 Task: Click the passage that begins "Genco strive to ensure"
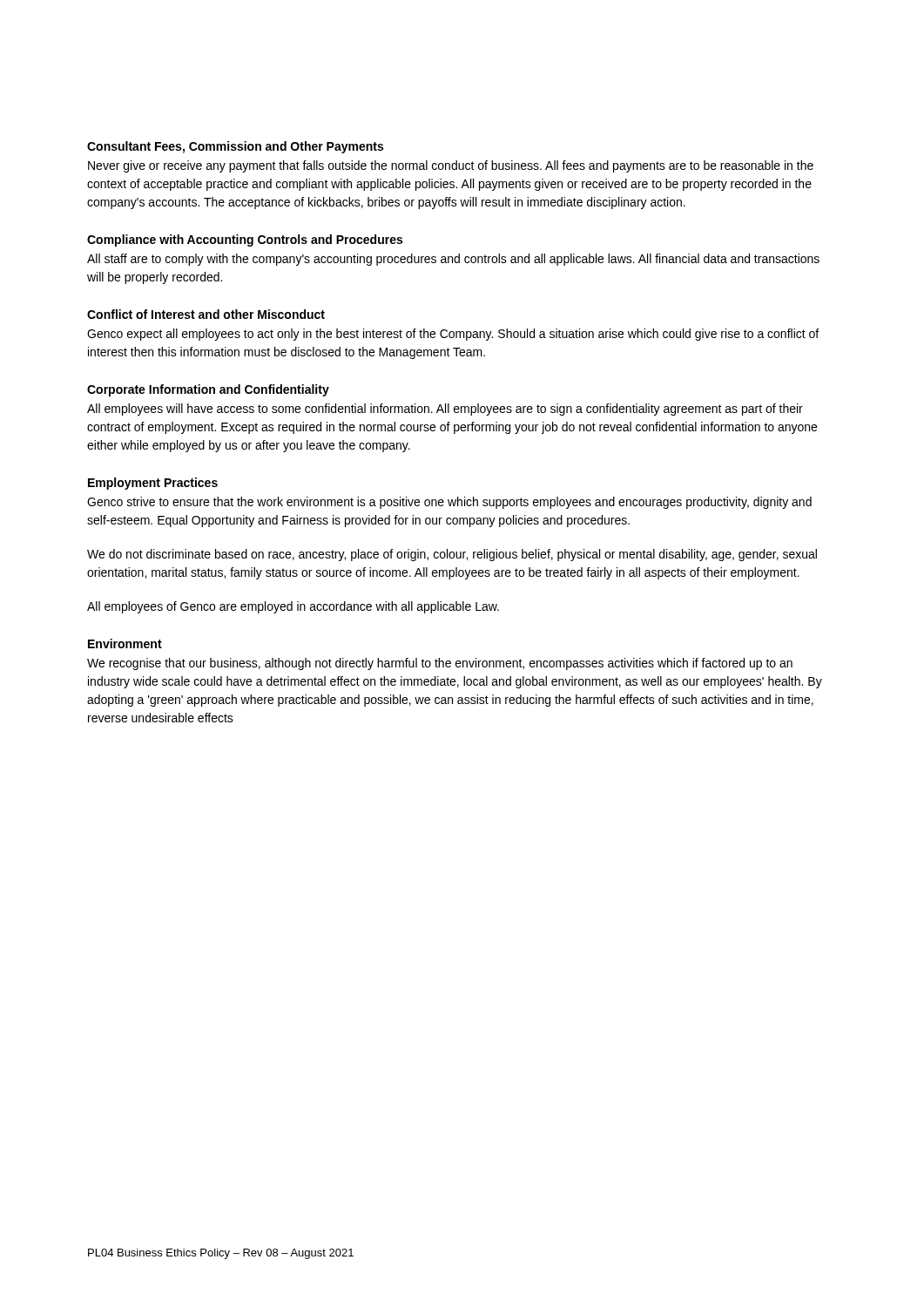tap(462, 511)
